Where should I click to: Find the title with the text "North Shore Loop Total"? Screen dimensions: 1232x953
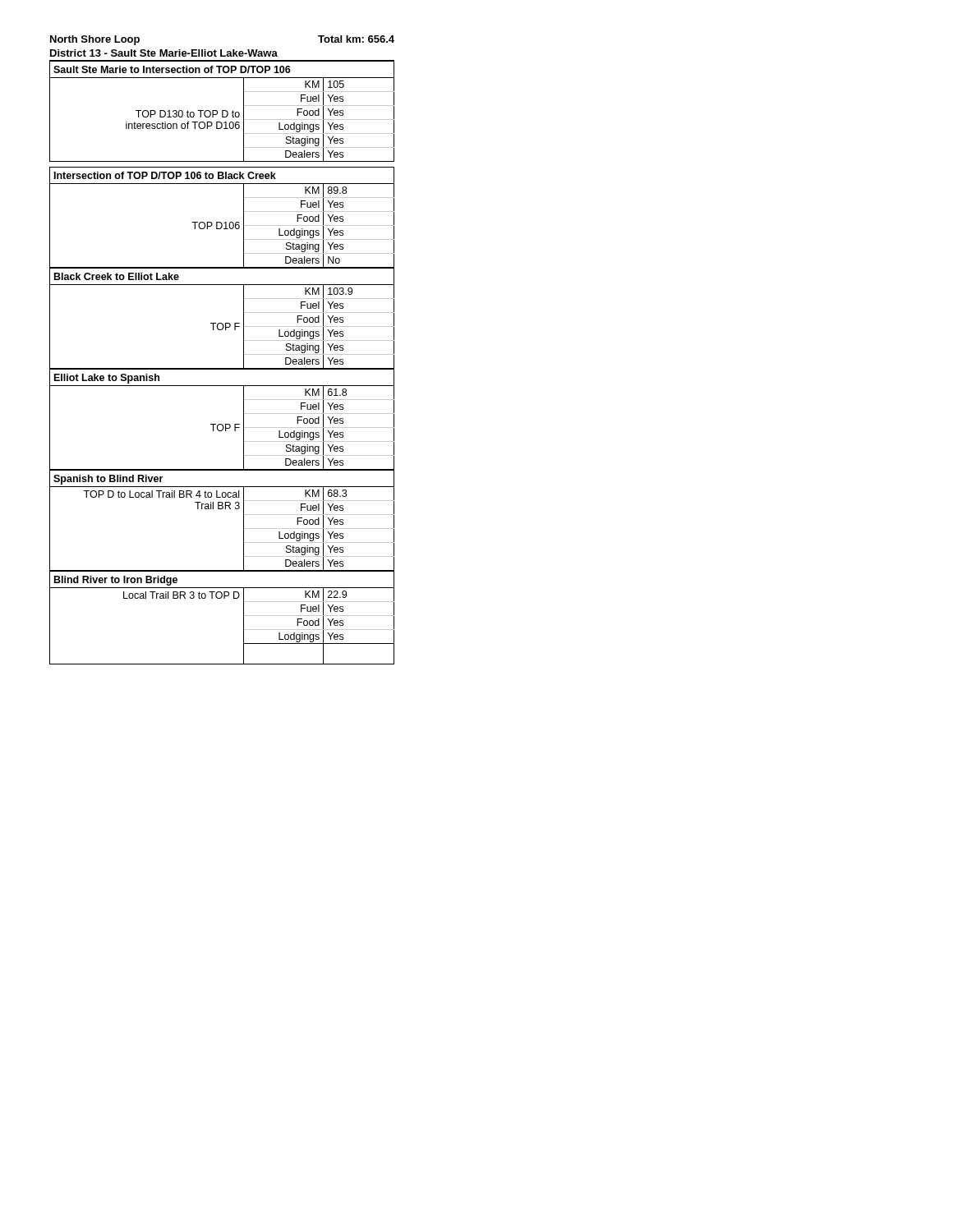222,39
